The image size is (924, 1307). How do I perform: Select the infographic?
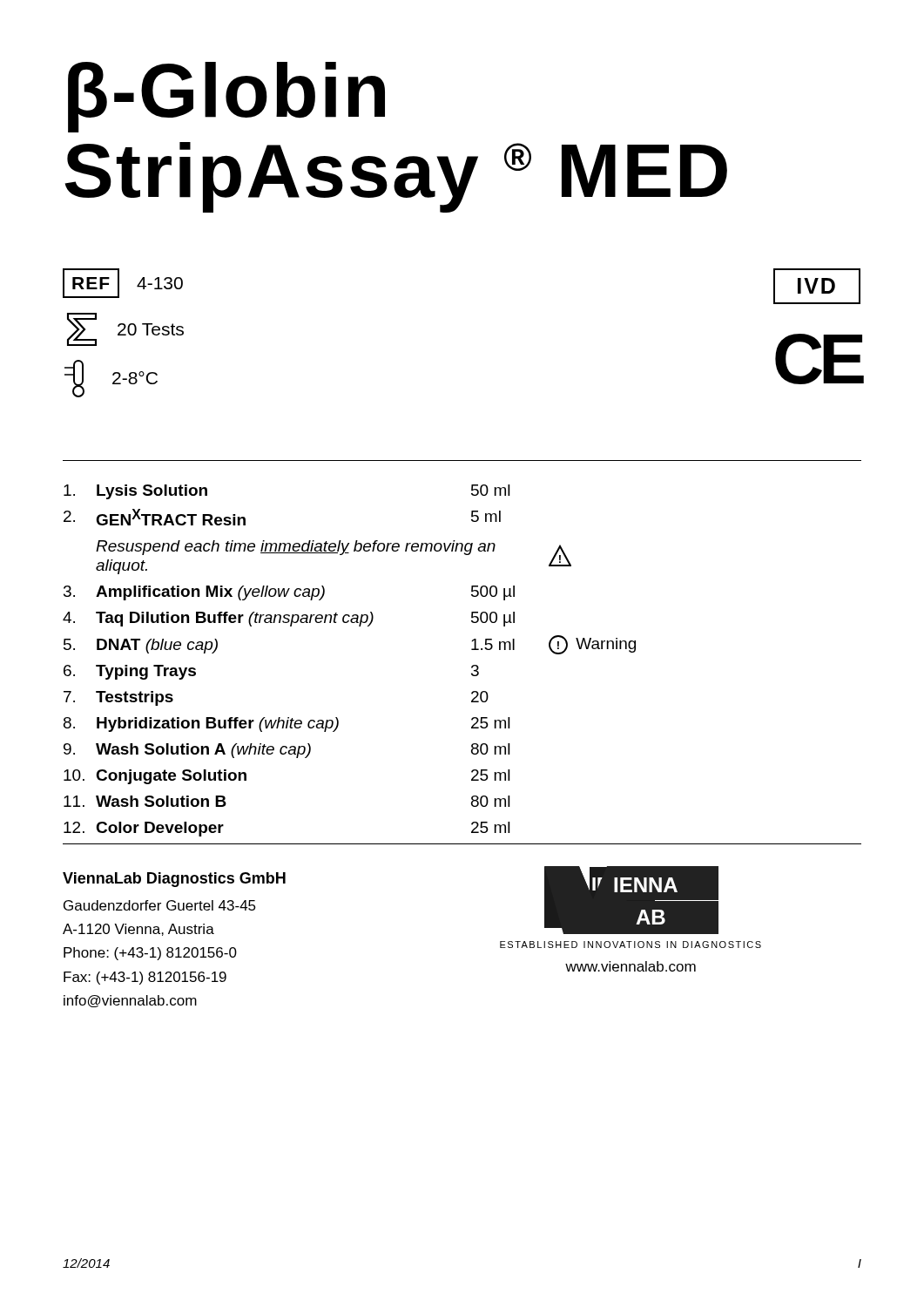tap(462, 353)
